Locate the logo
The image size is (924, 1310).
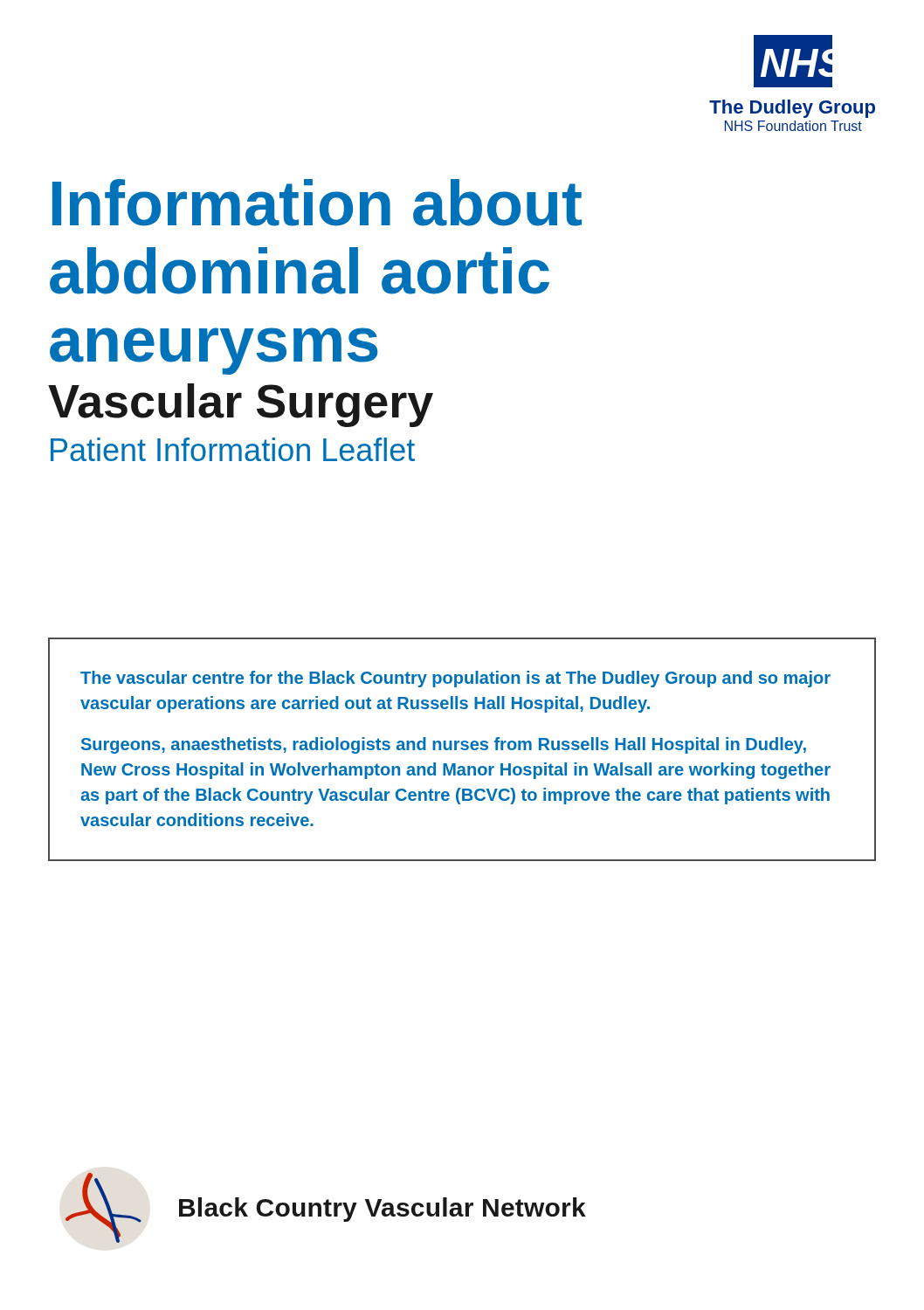pos(462,1208)
